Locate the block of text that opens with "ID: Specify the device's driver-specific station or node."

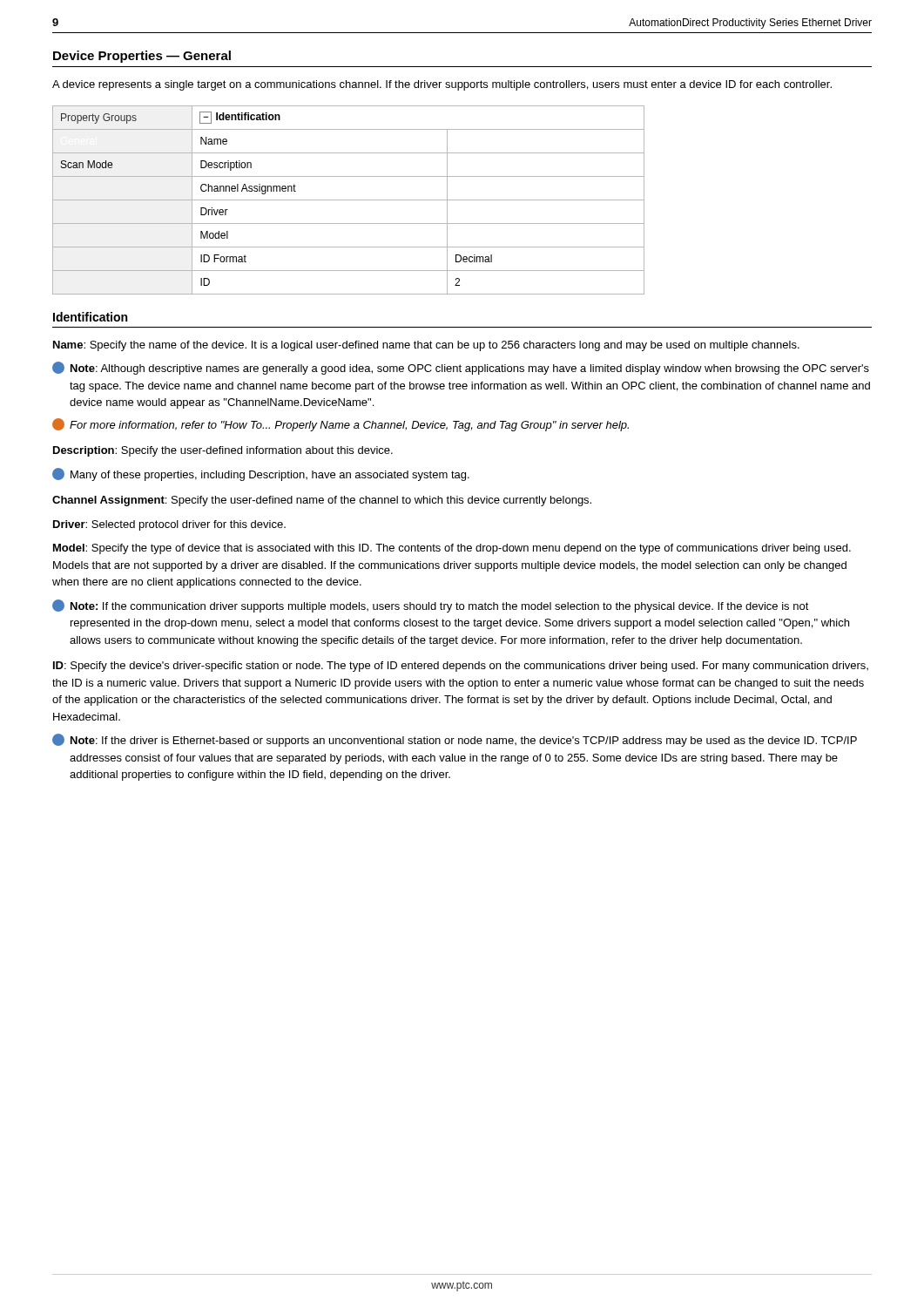pos(461,691)
